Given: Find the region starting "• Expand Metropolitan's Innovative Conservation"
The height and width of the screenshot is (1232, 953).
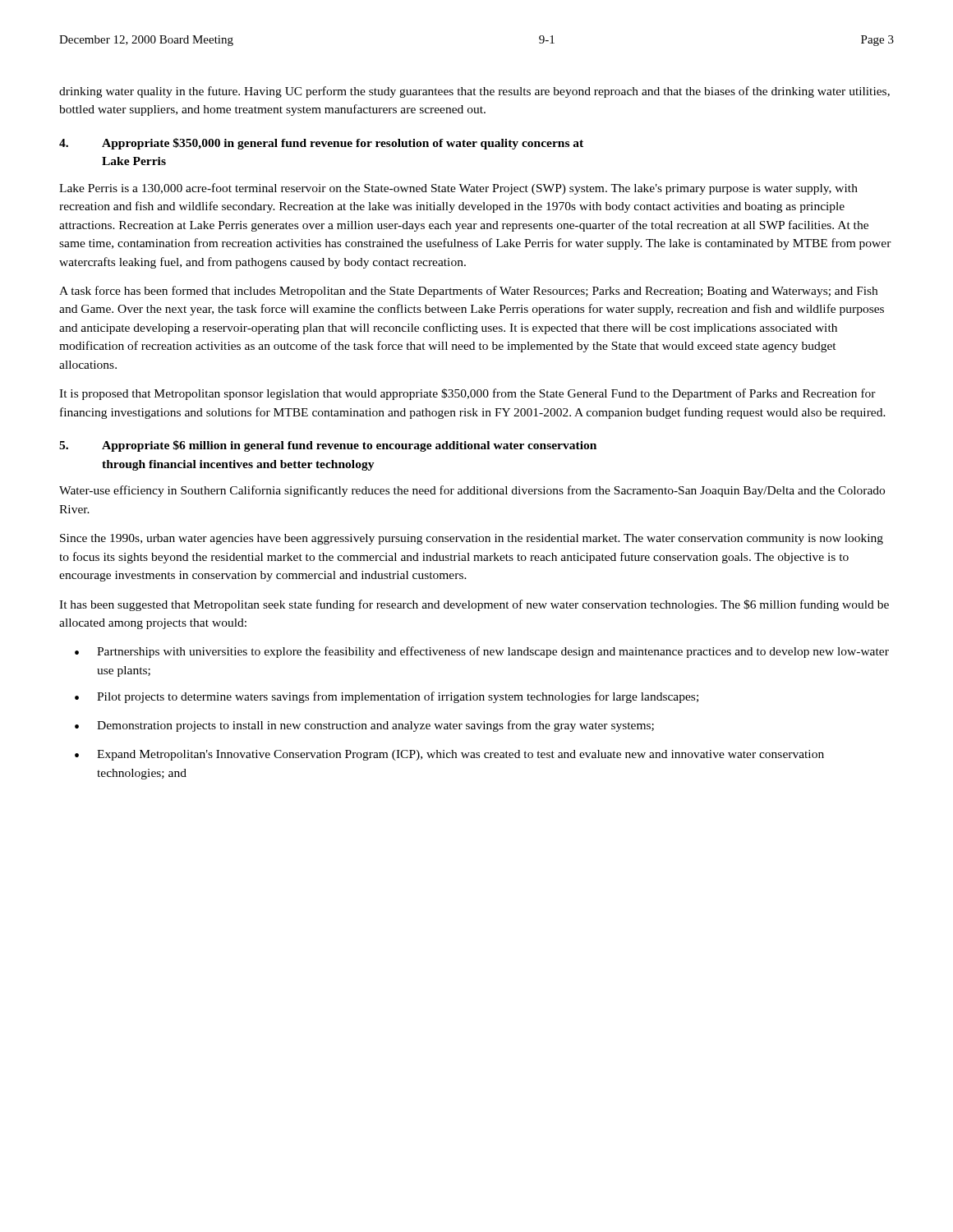Looking at the screenshot, I should (x=484, y=764).
